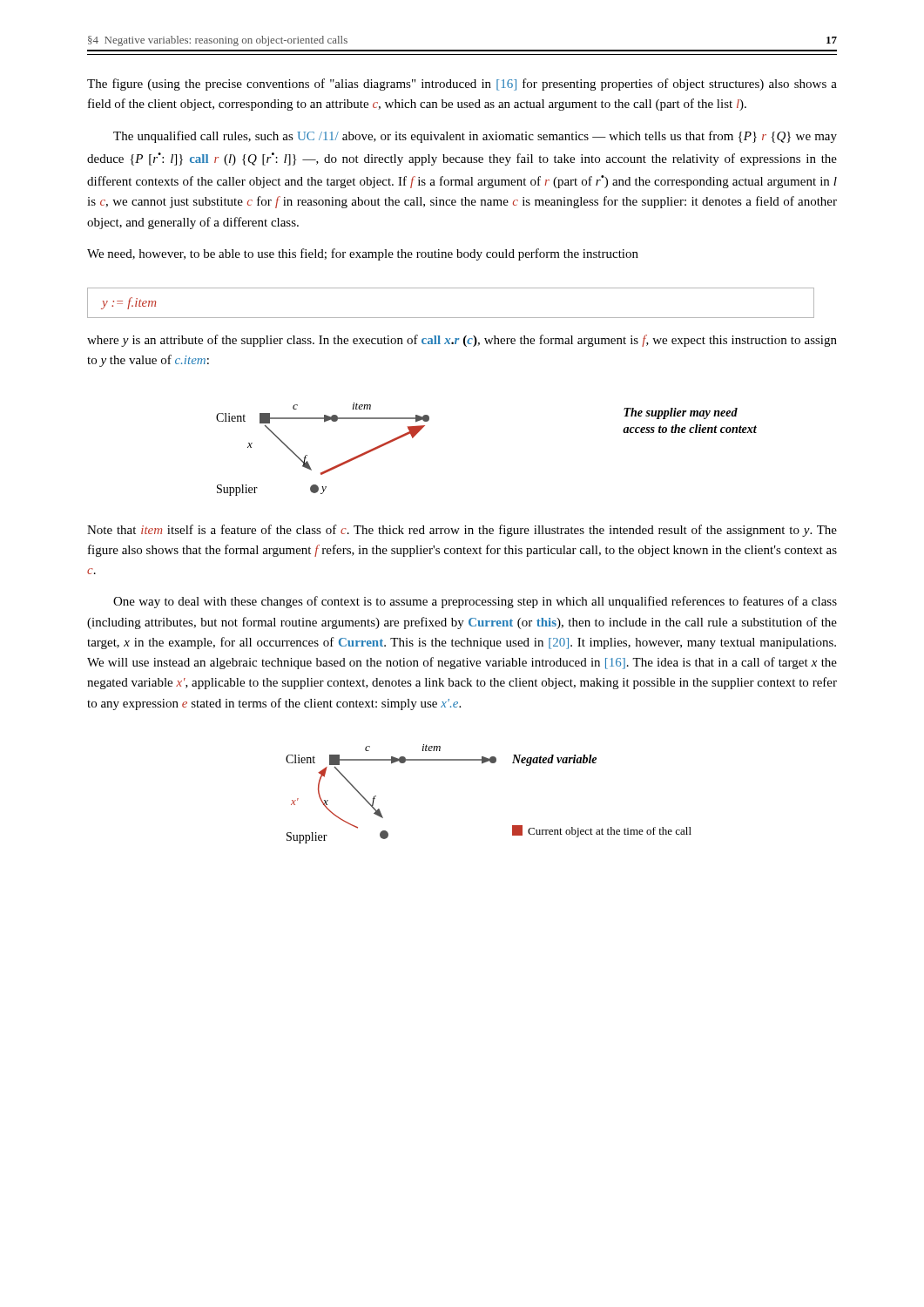
Task: Click on the text block starting "where y is an"
Action: coord(462,351)
